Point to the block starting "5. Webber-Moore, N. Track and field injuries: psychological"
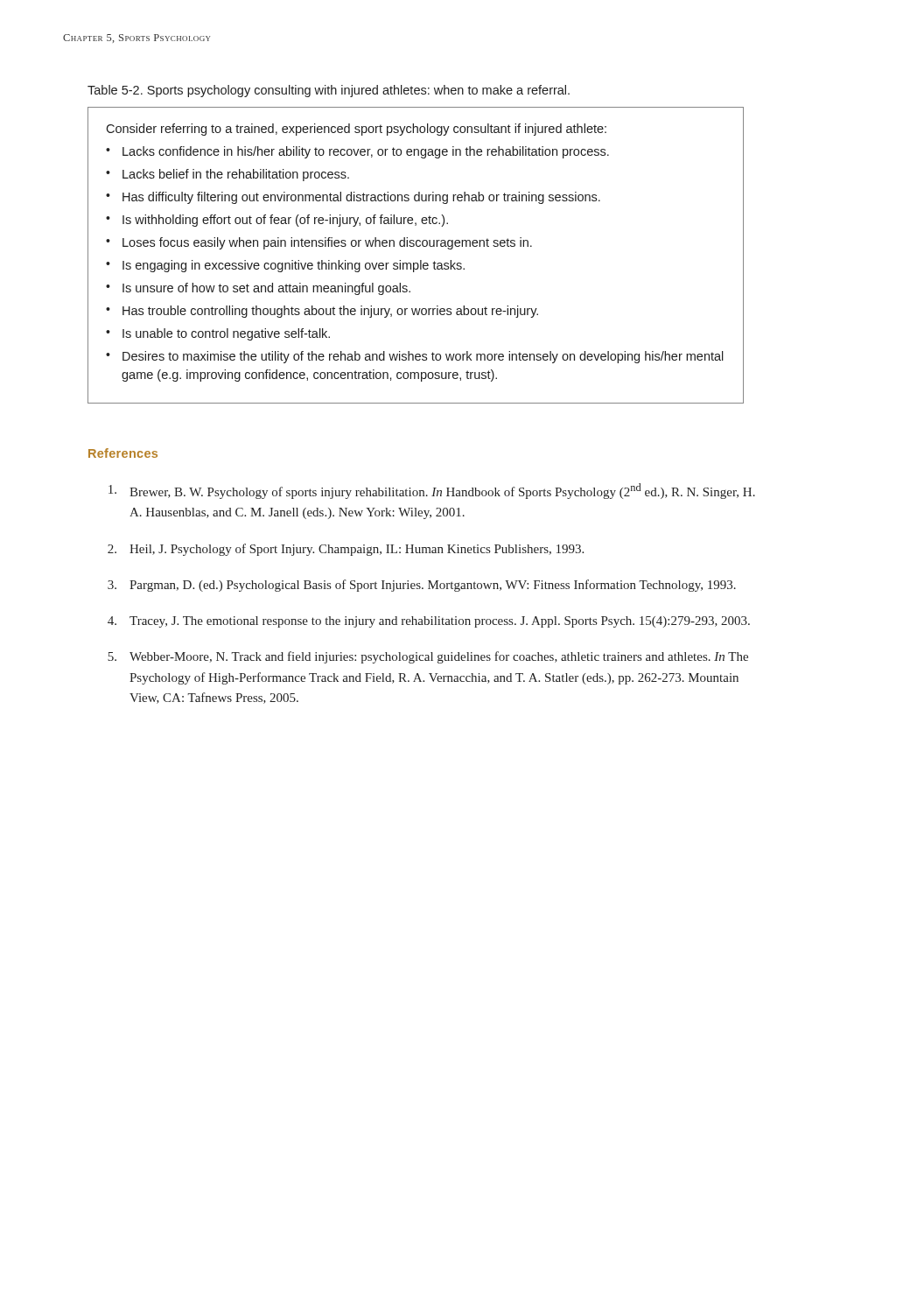Image resolution: width=924 pixels, height=1313 pixels. click(x=429, y=678)
